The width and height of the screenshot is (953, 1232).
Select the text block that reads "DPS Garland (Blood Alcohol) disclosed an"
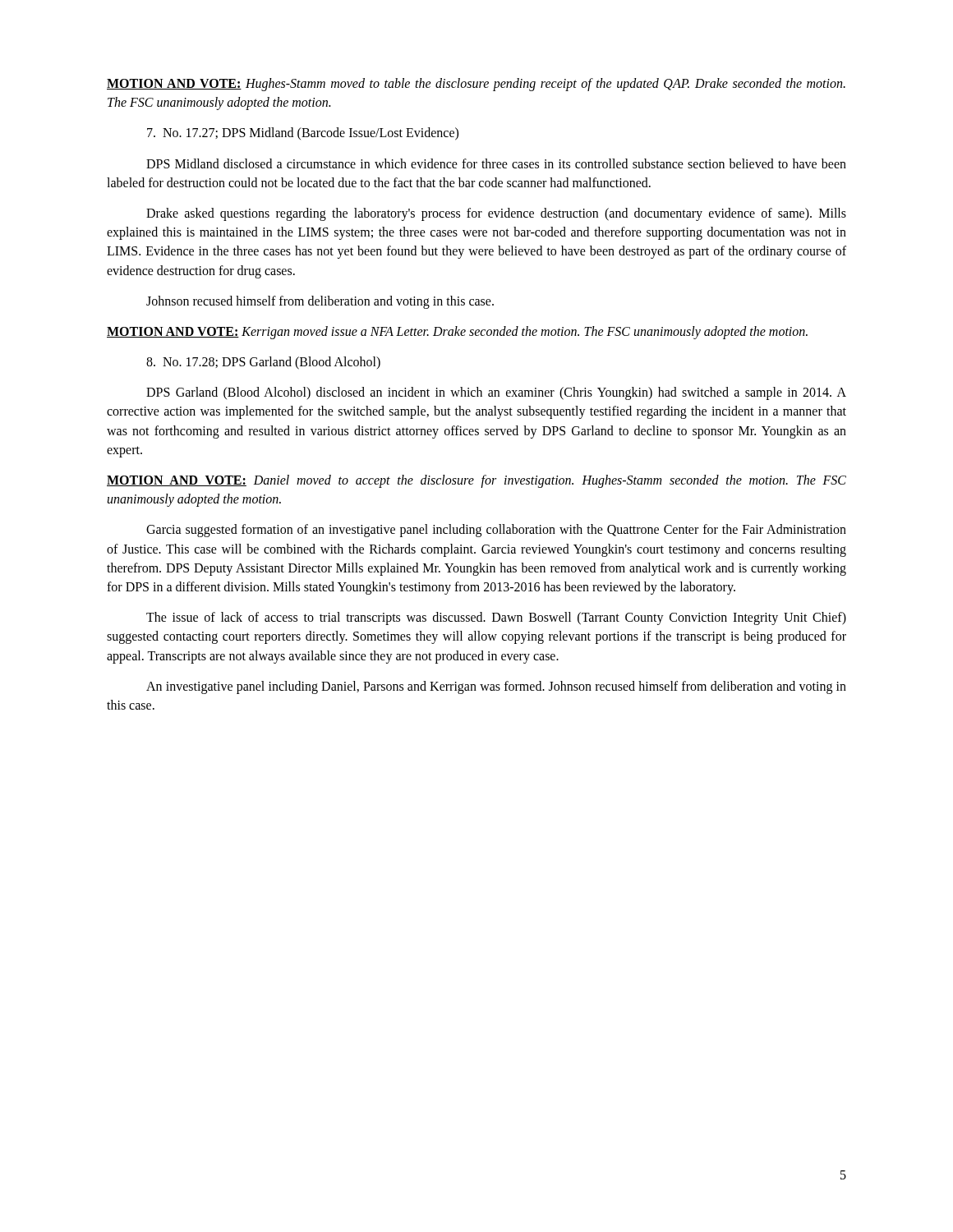pyautogui.click(x=476, y=421)
